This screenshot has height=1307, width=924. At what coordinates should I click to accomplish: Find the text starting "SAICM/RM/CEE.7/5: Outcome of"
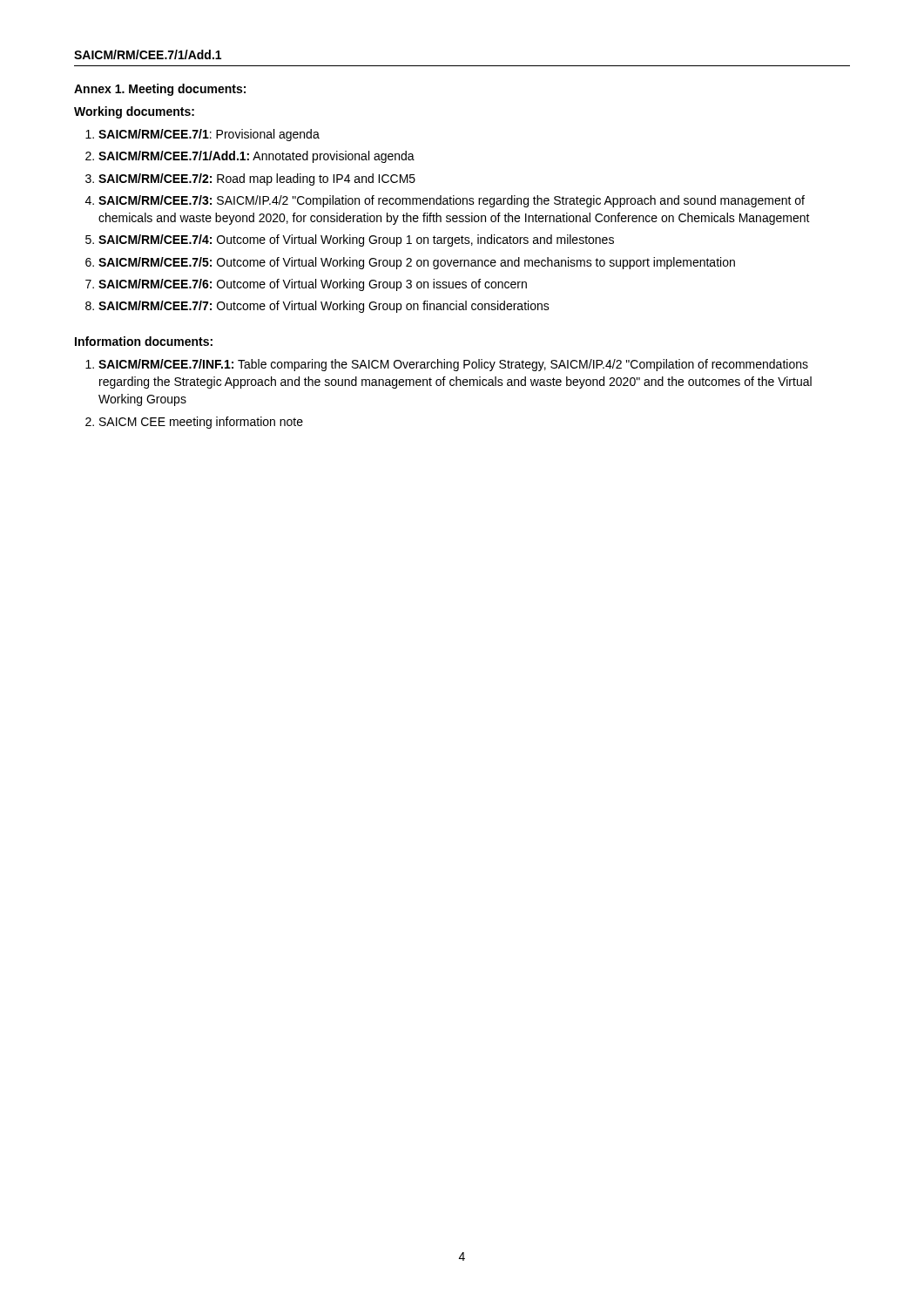pos(417,262)
